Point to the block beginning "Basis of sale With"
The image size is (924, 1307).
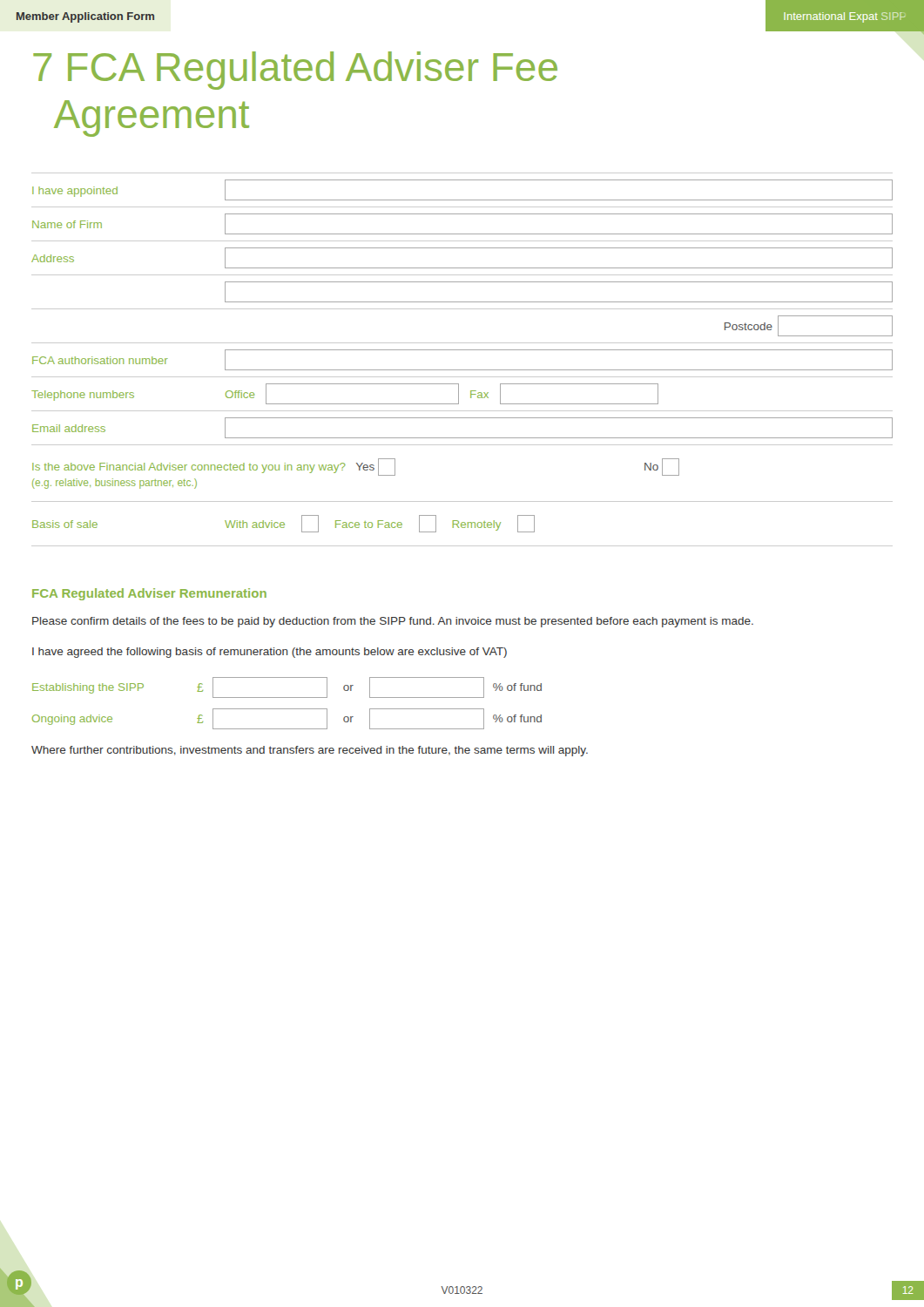tap(283, 524)
